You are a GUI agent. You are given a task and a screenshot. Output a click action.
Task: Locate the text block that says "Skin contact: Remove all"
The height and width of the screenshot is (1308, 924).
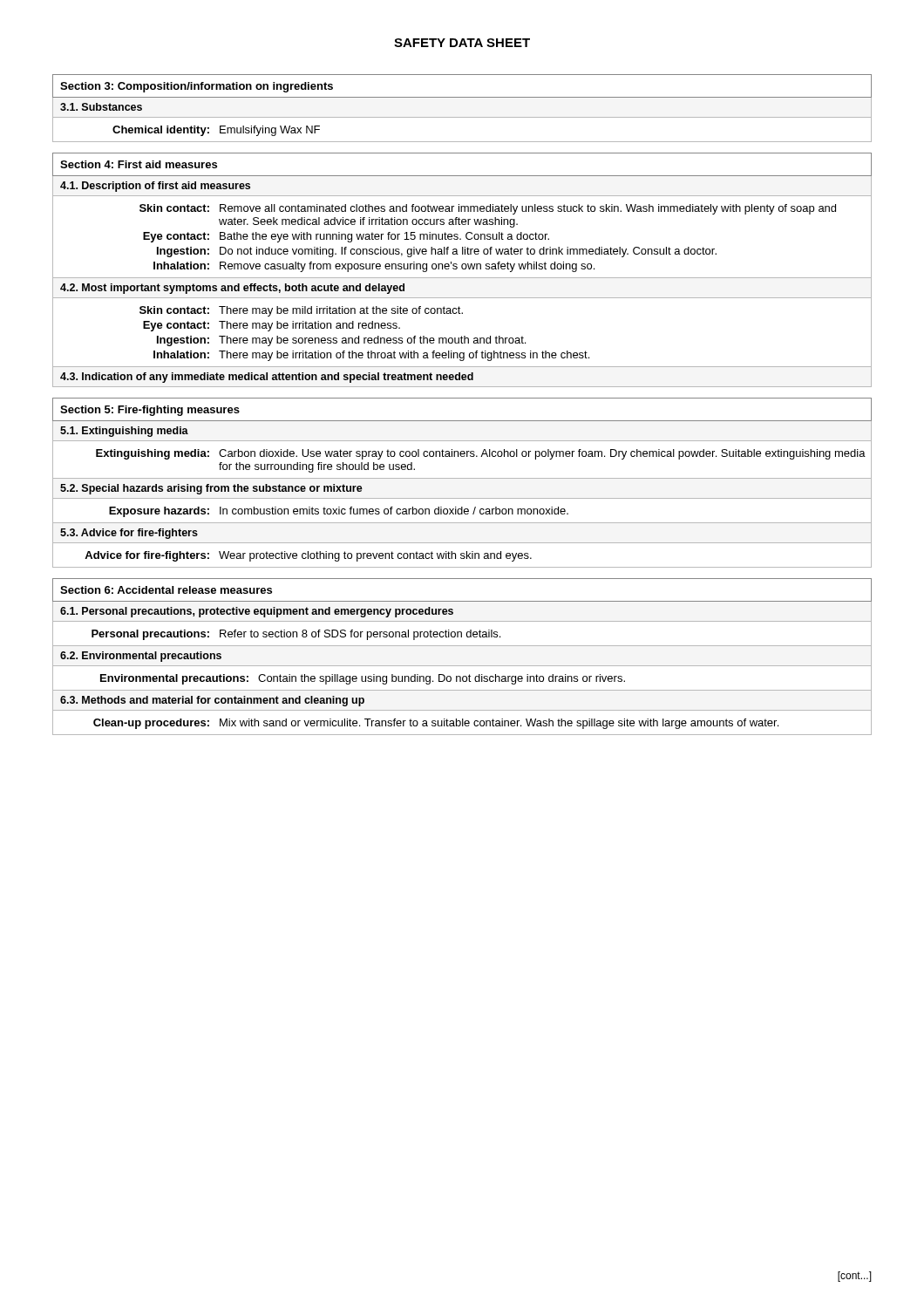coord(462,215)
